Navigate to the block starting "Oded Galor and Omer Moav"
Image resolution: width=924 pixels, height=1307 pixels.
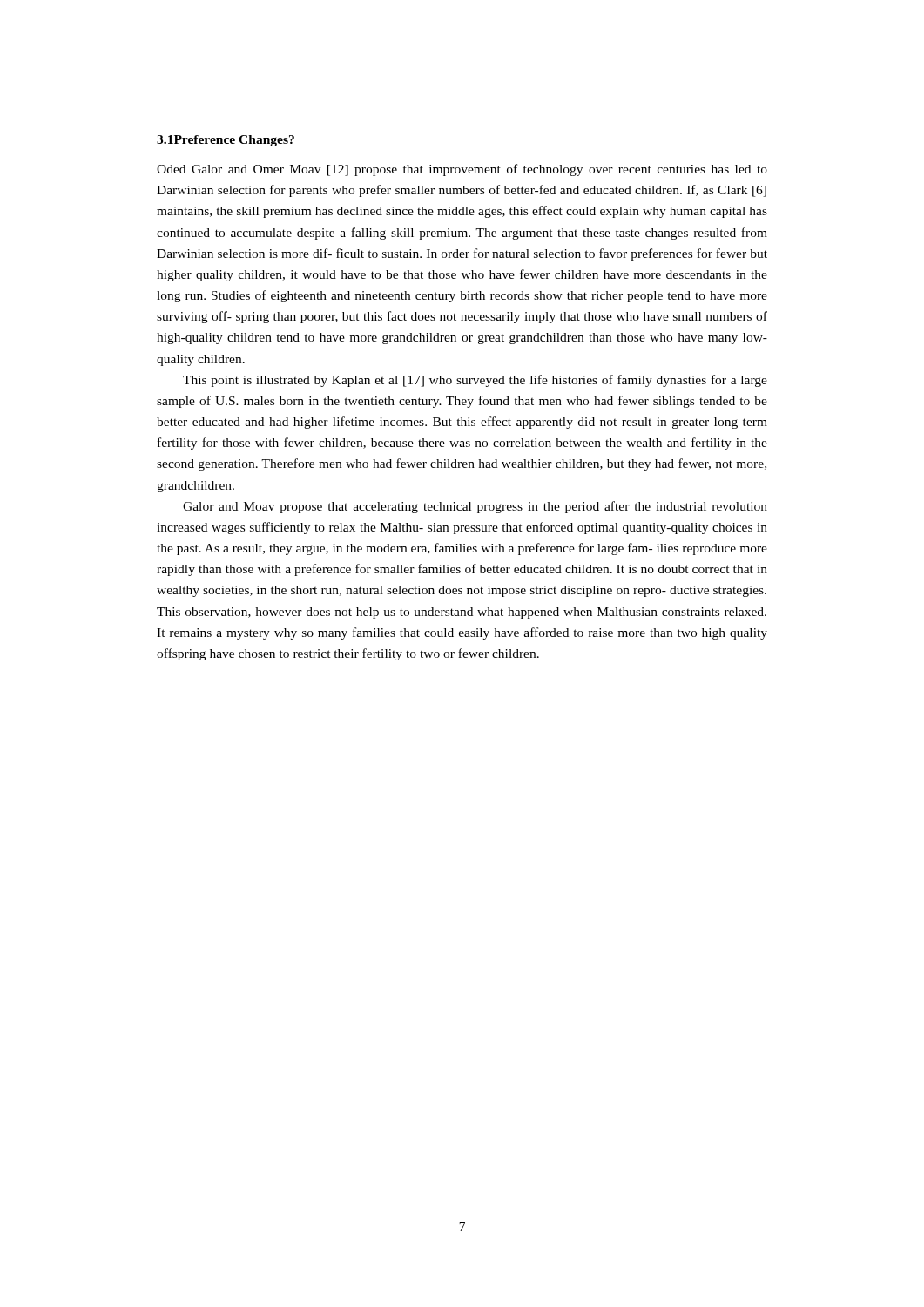click(462, 264)
